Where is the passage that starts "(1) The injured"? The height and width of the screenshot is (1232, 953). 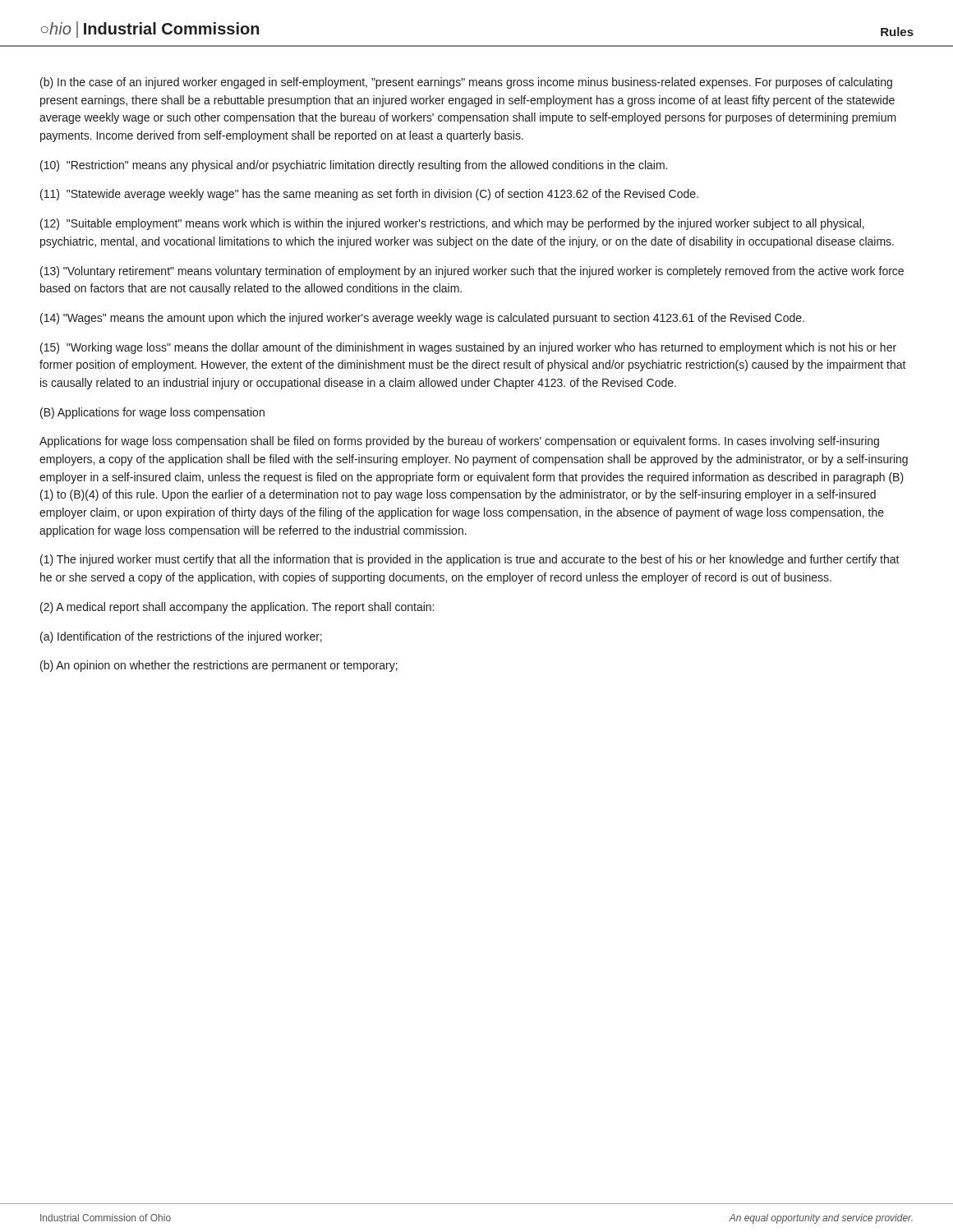[469, 569]
